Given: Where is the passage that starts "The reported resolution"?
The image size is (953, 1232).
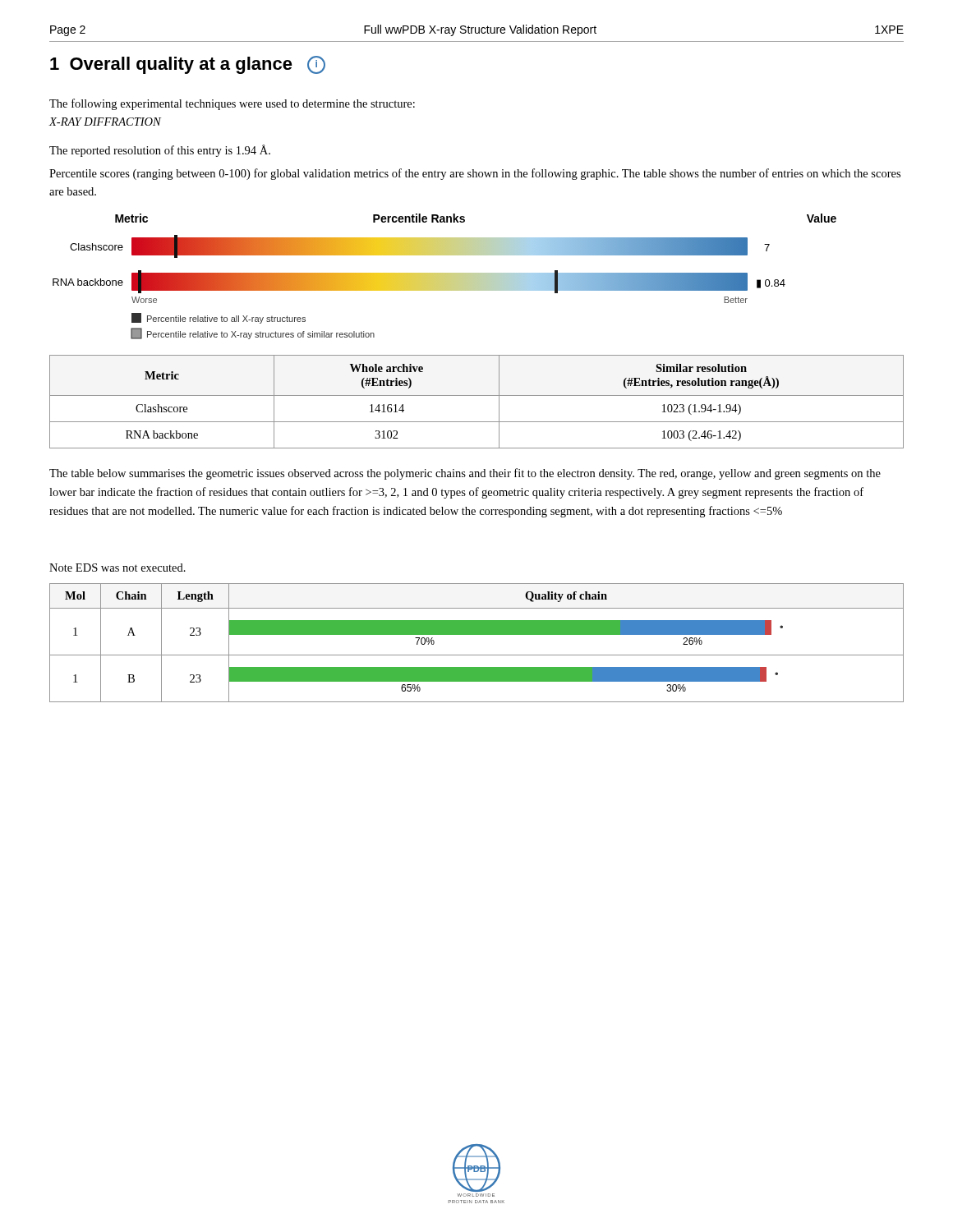Looking at the screenshot, I should point(160,150).
